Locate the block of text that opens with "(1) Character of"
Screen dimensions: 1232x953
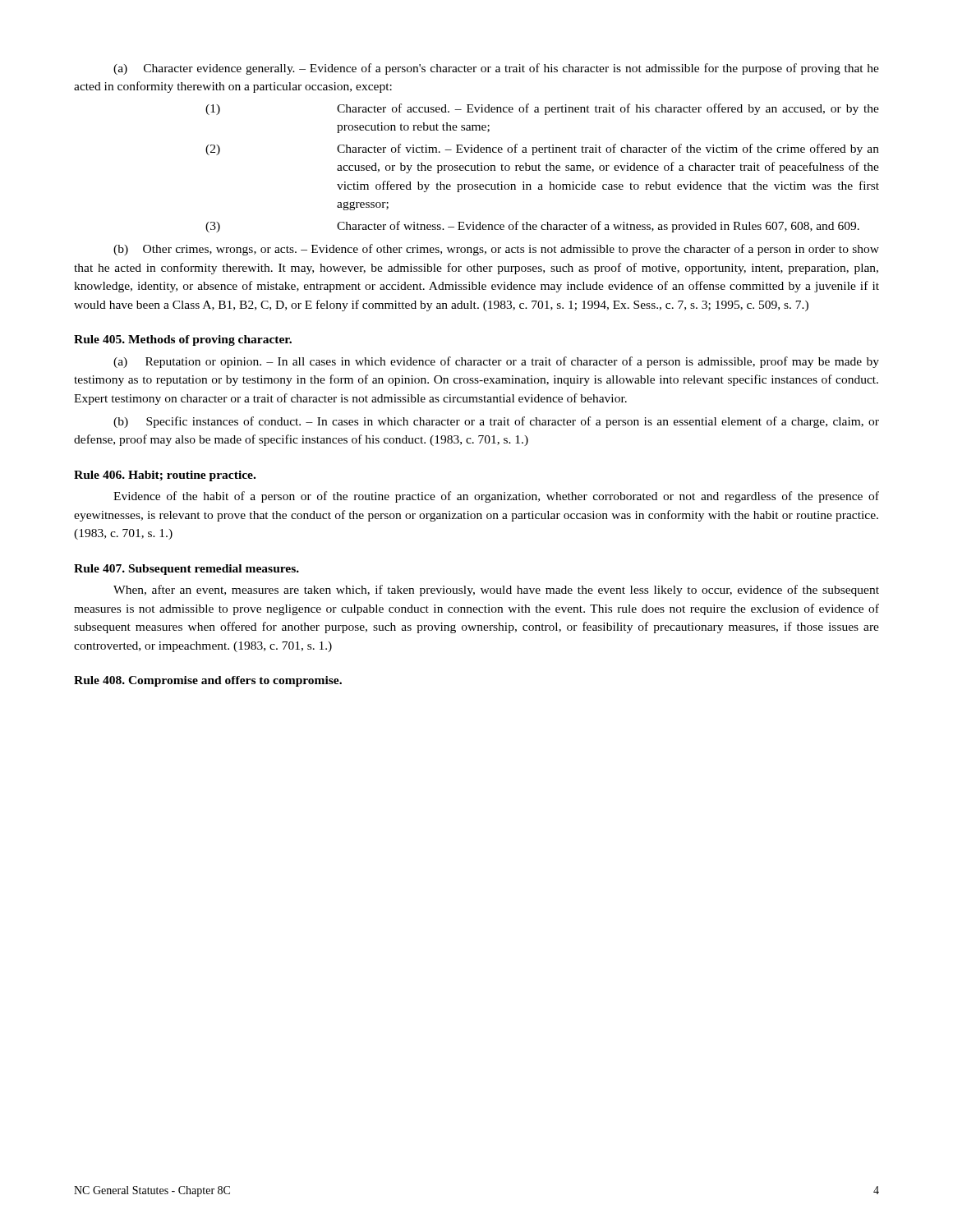click(x=476, y=118)
